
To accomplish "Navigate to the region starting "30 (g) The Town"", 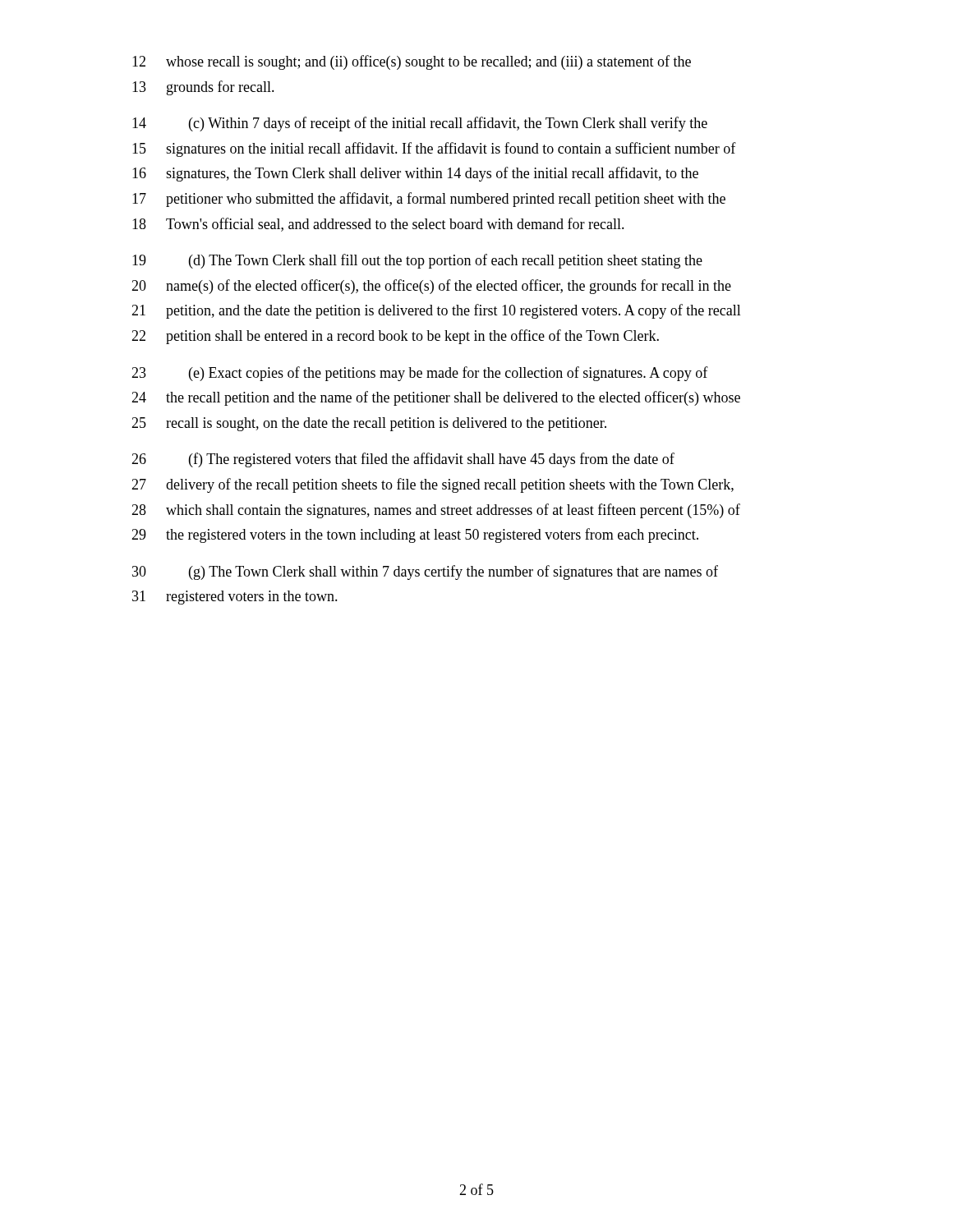I will tap(476, 584).
